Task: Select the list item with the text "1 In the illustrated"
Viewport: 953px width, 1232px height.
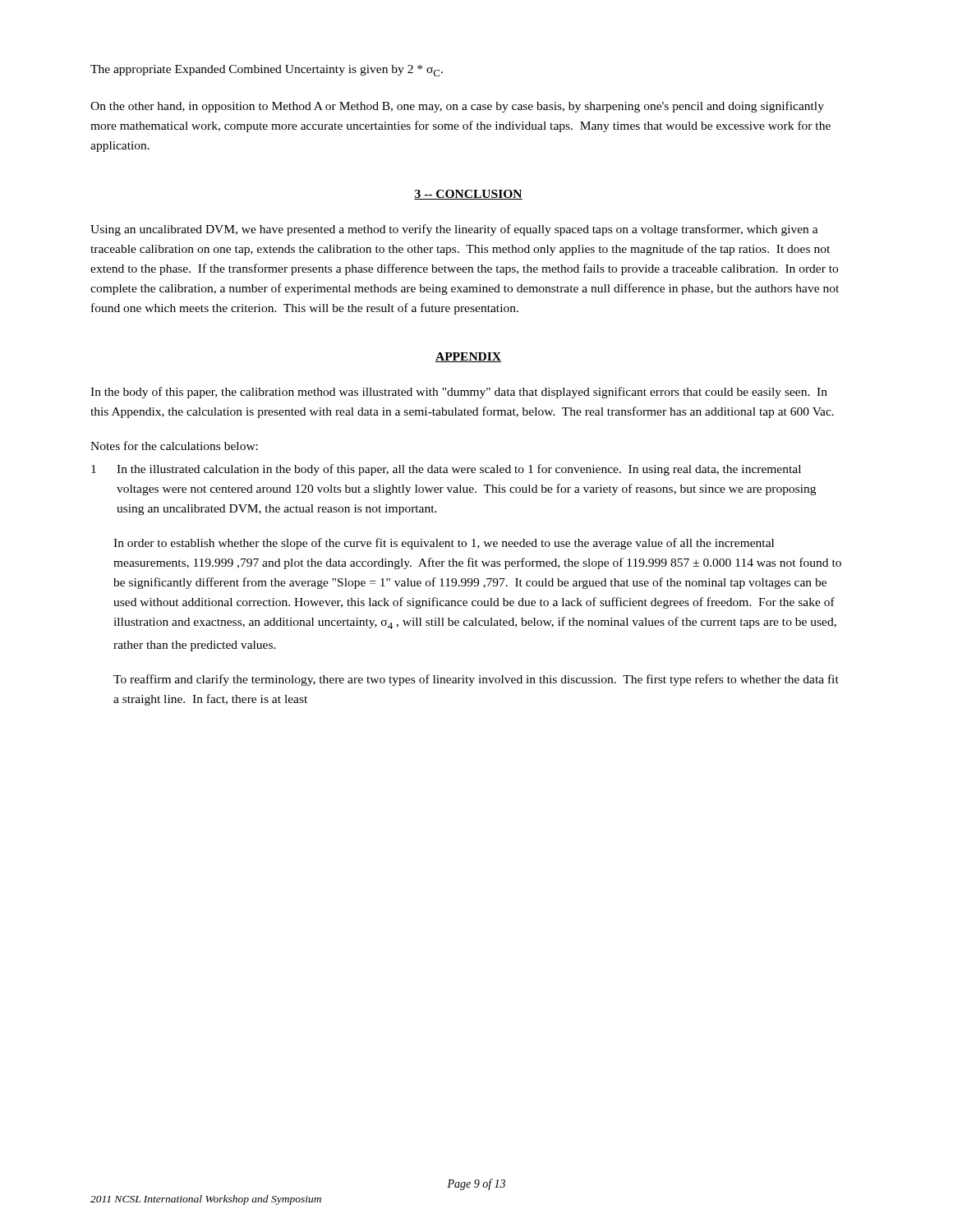Action: 468,489
